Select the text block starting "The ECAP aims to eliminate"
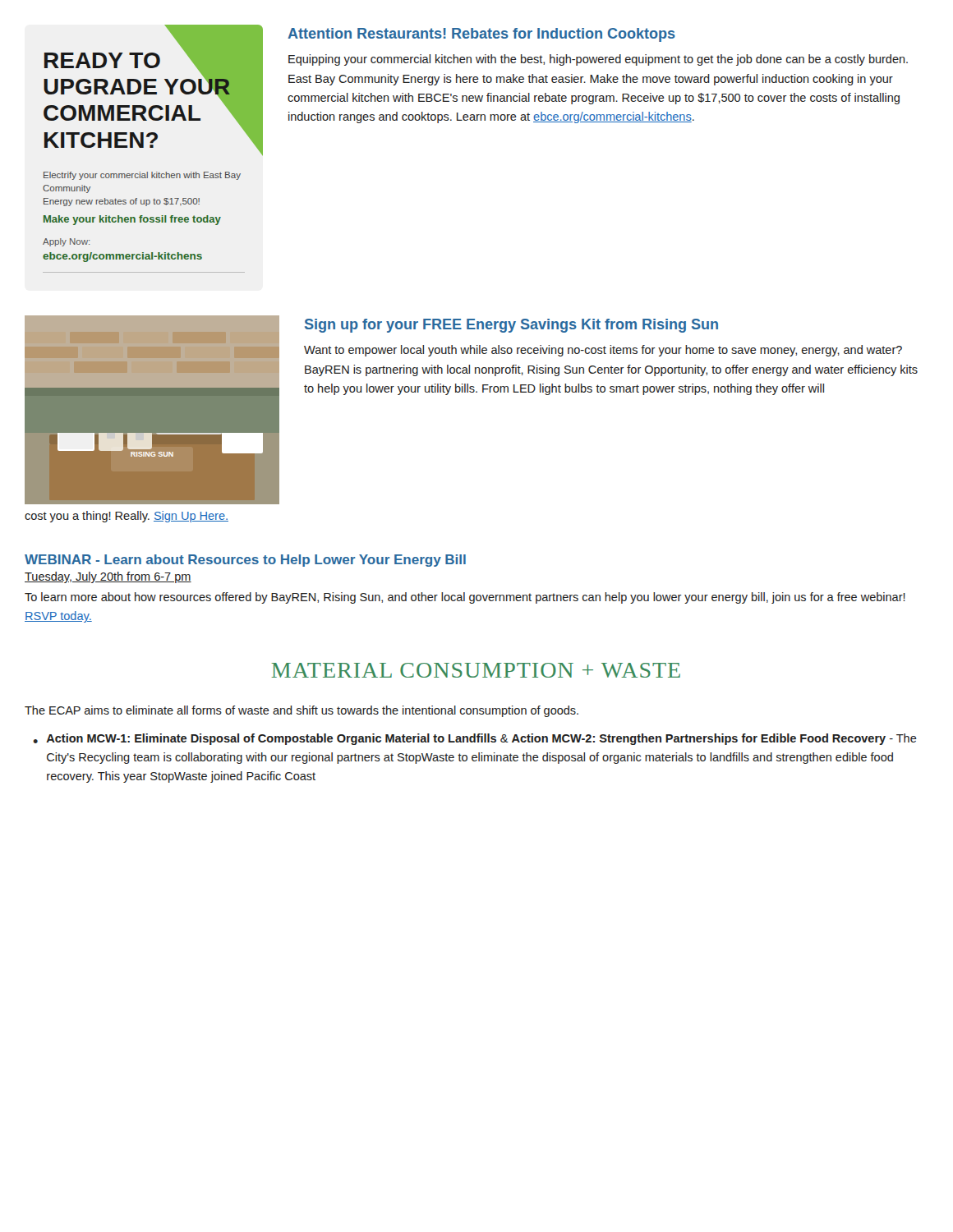This screenshot has width=953, height=1232. click(x=302, y=711)
